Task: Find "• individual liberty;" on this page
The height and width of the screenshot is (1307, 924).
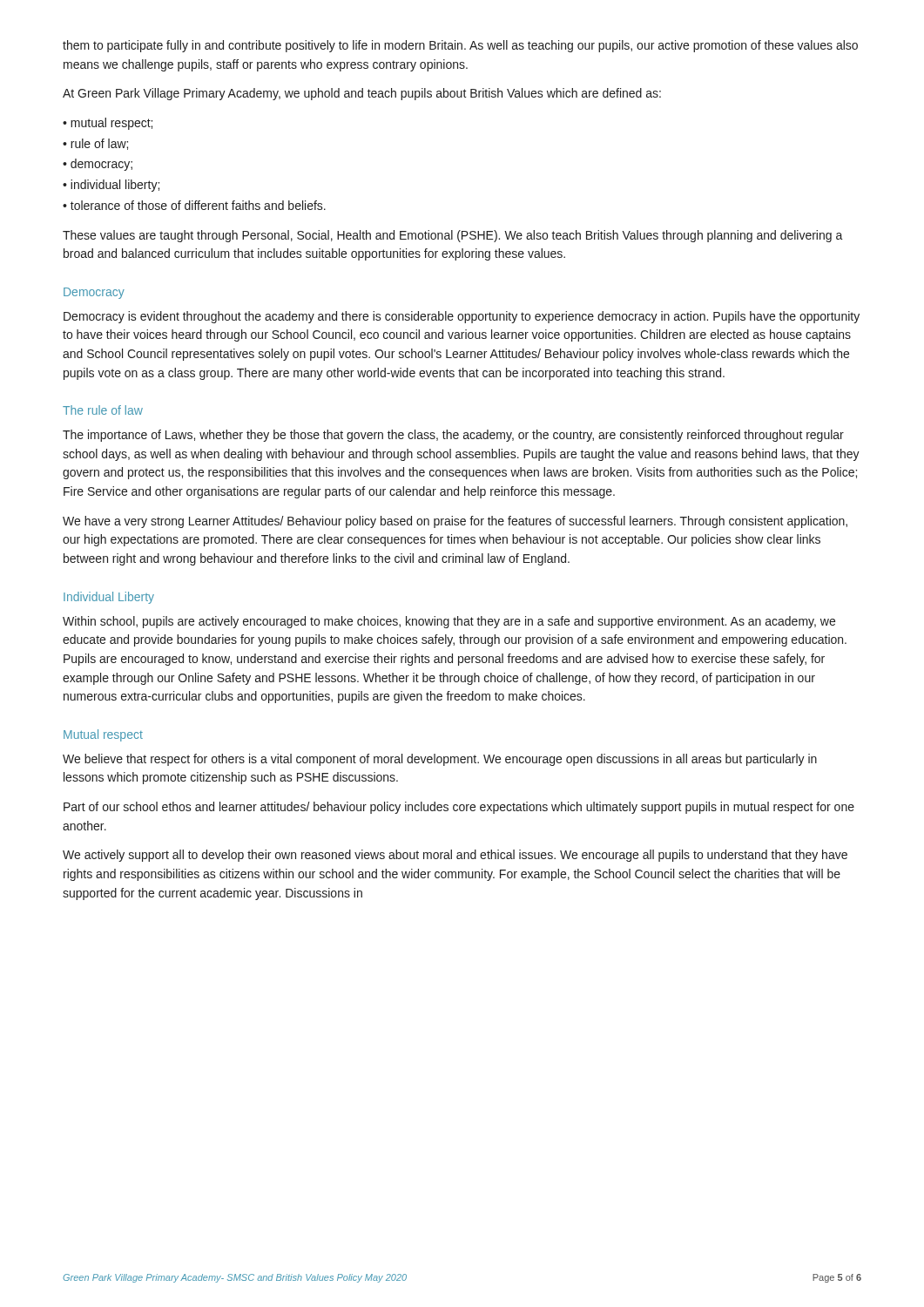Action: coord(112,185)
